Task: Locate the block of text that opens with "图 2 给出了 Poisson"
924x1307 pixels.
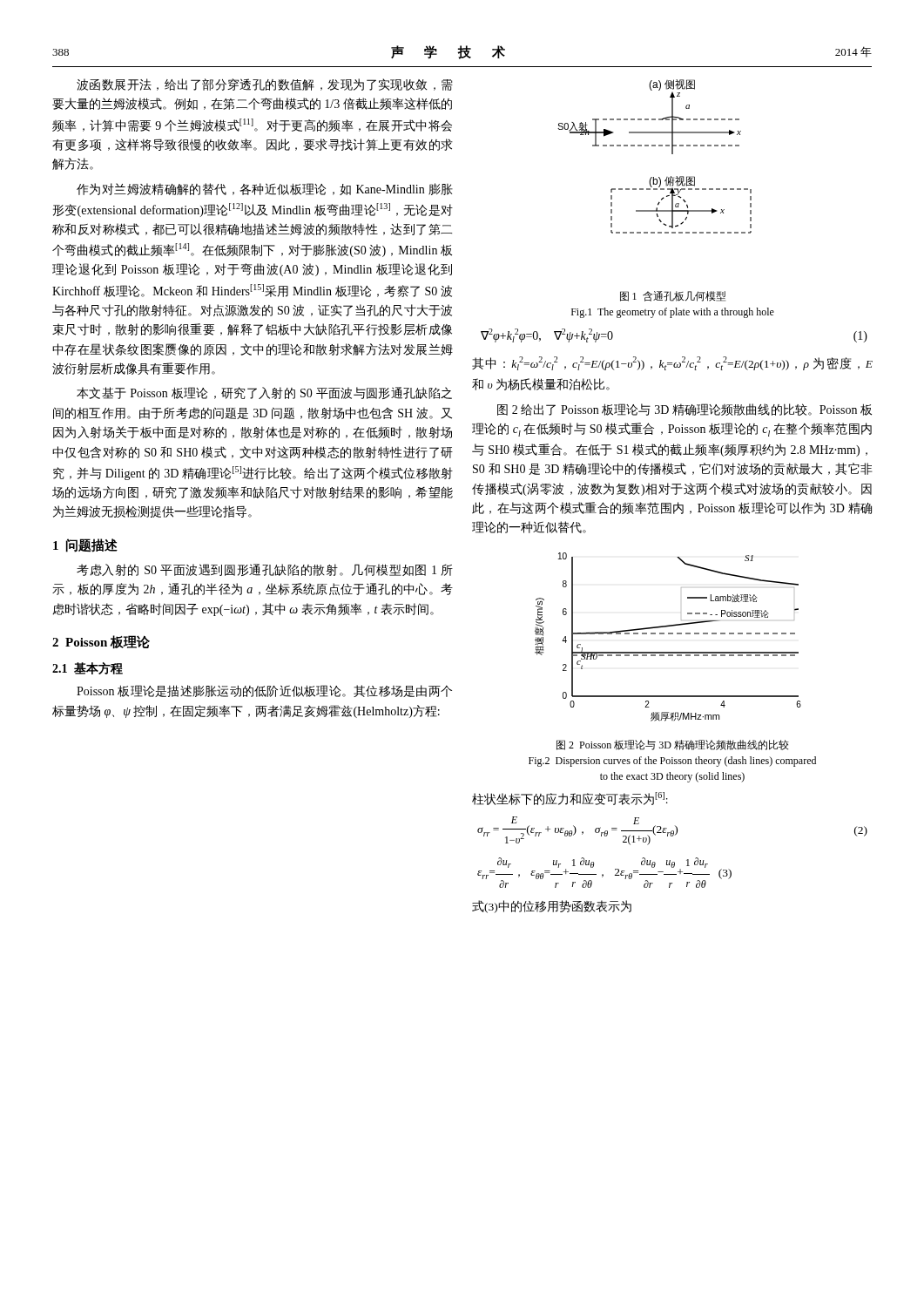Action: click(672, 469)
